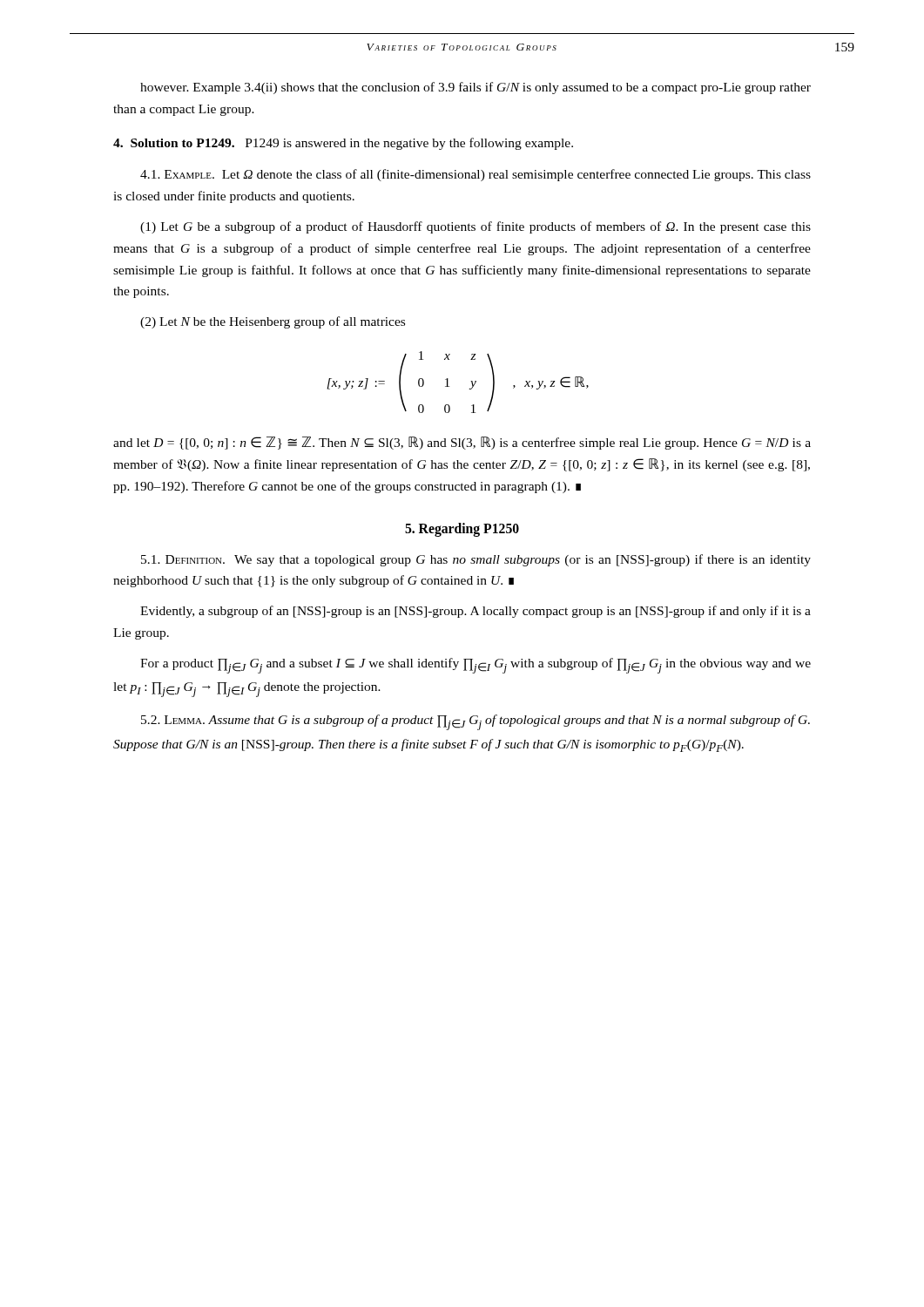Select the element starting "2. Lemma. Assume that G"
This screenshot has width=924, height=1307.
pos(462,733)
